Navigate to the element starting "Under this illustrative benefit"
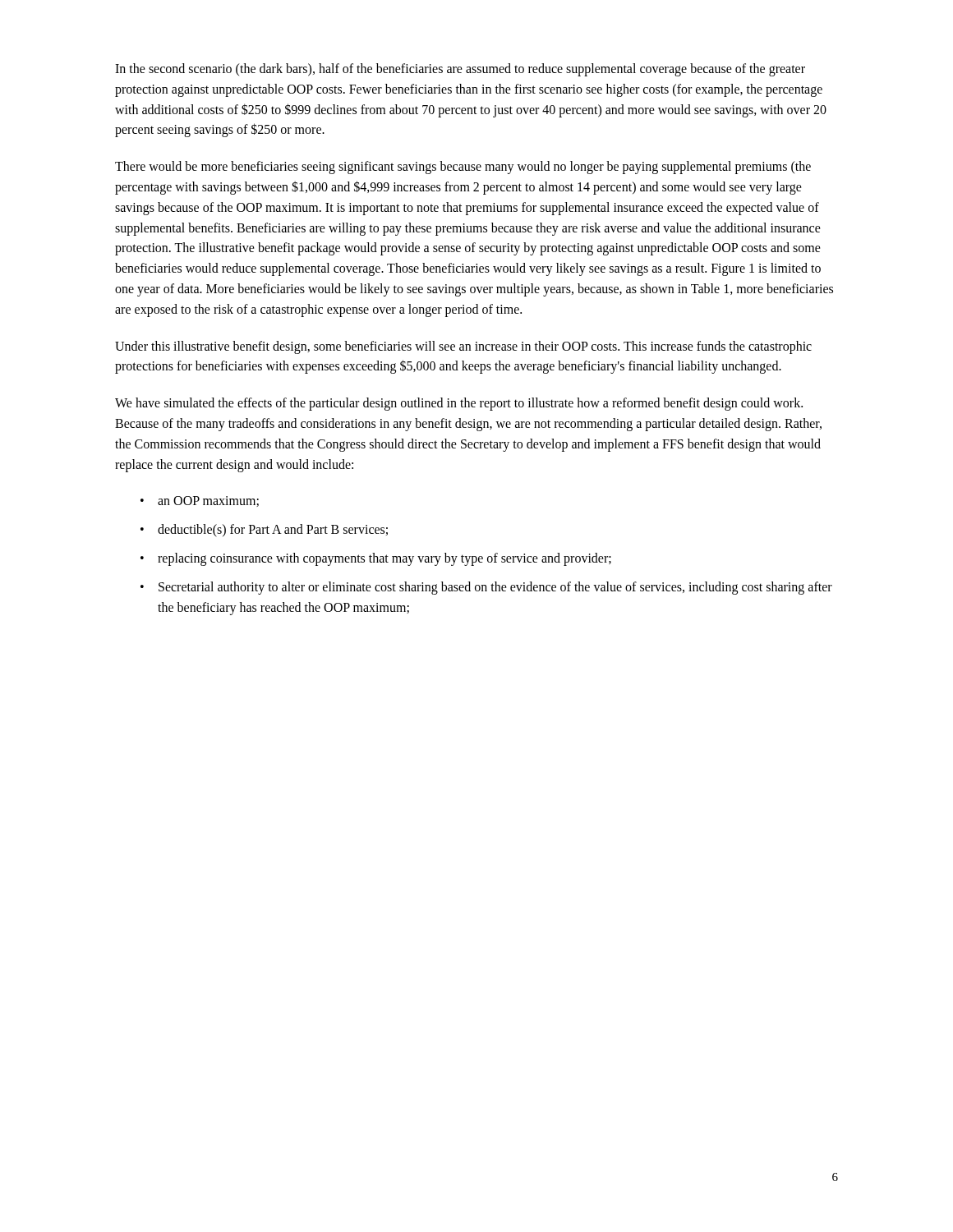The height and width of the screenshot is (1232, 953). tap(463, 356)
